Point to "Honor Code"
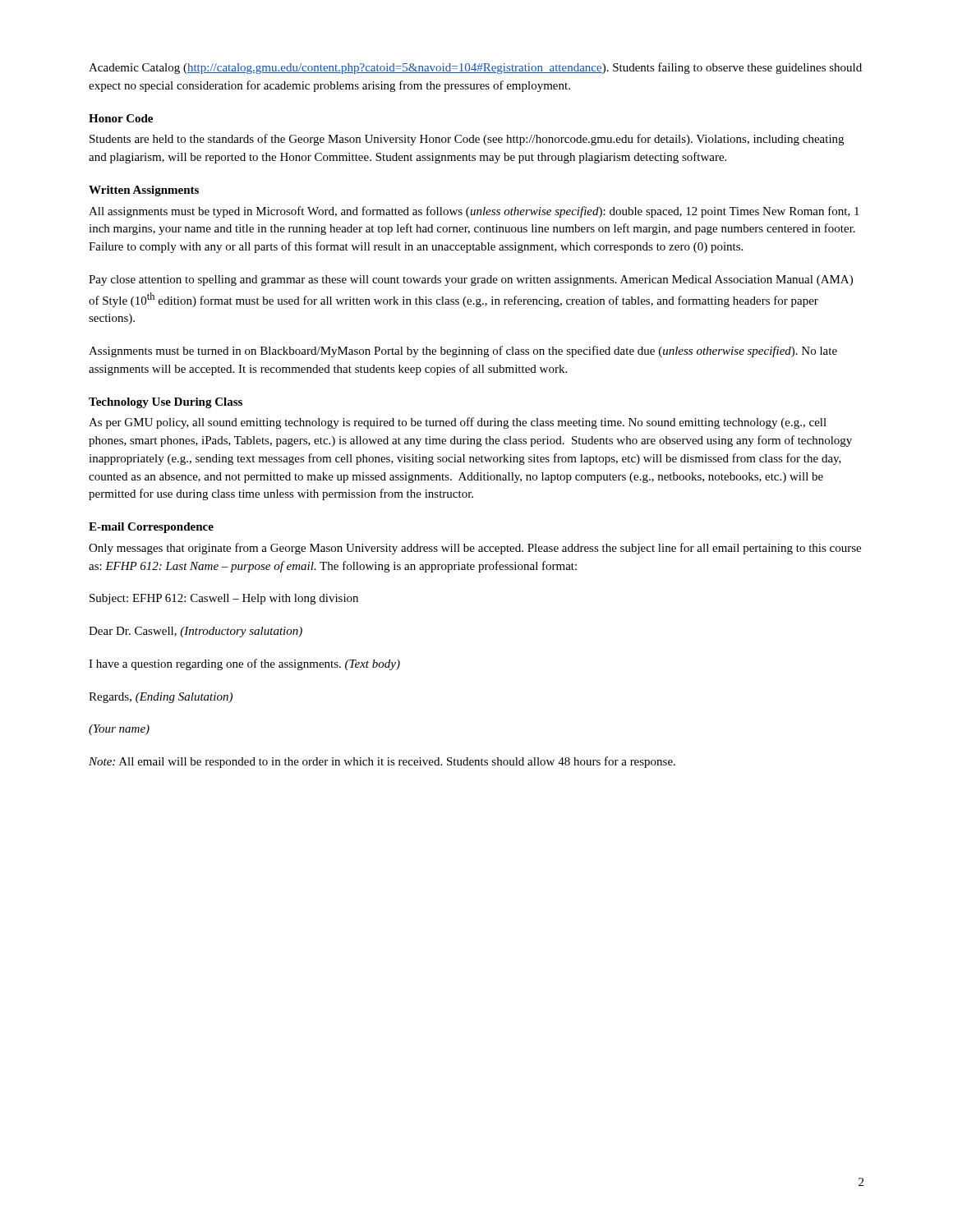 [121, 118]
